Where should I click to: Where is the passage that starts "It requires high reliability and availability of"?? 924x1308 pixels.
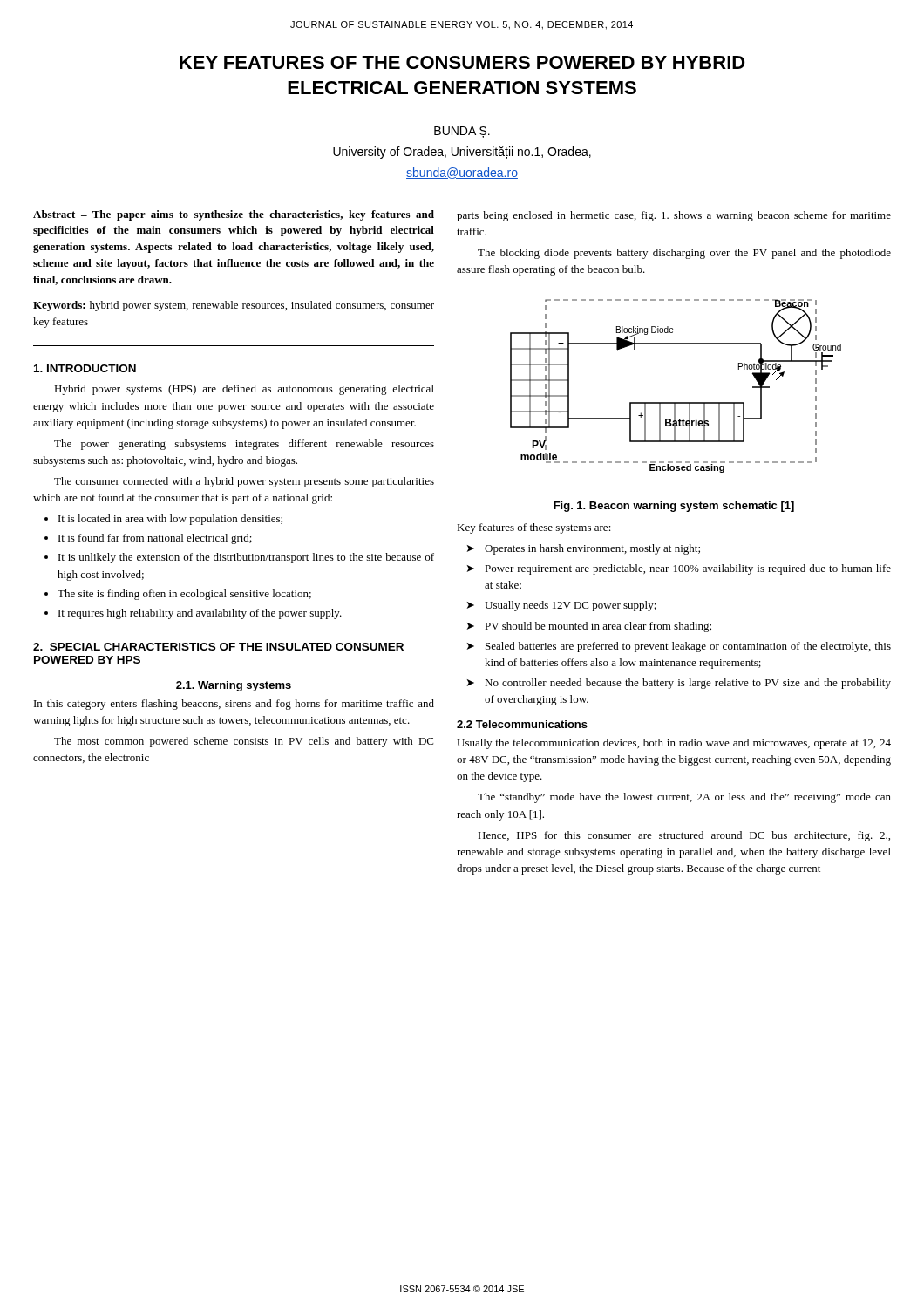200,612
